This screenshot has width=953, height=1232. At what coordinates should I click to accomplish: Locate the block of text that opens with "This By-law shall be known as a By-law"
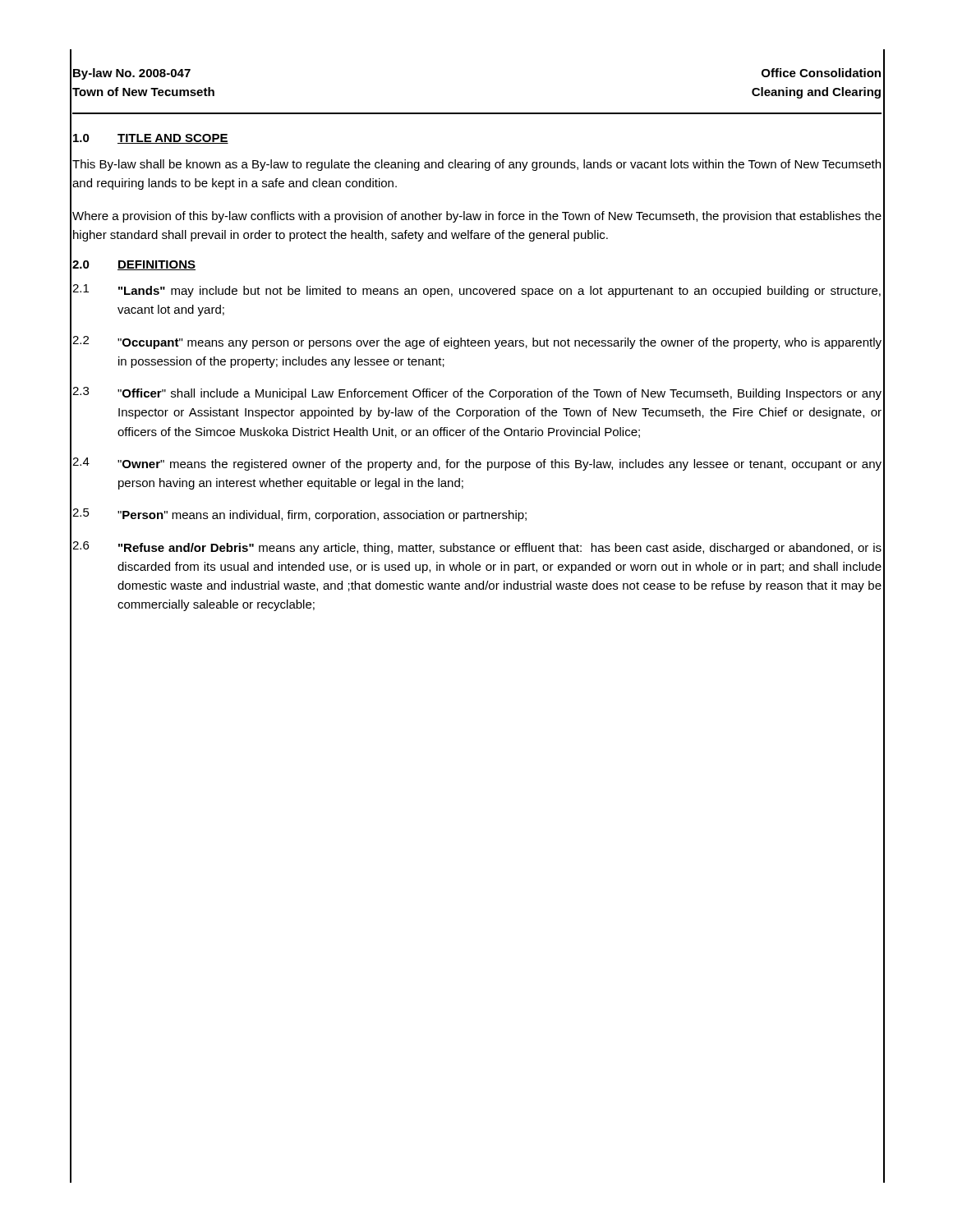[x=477, y=173]
